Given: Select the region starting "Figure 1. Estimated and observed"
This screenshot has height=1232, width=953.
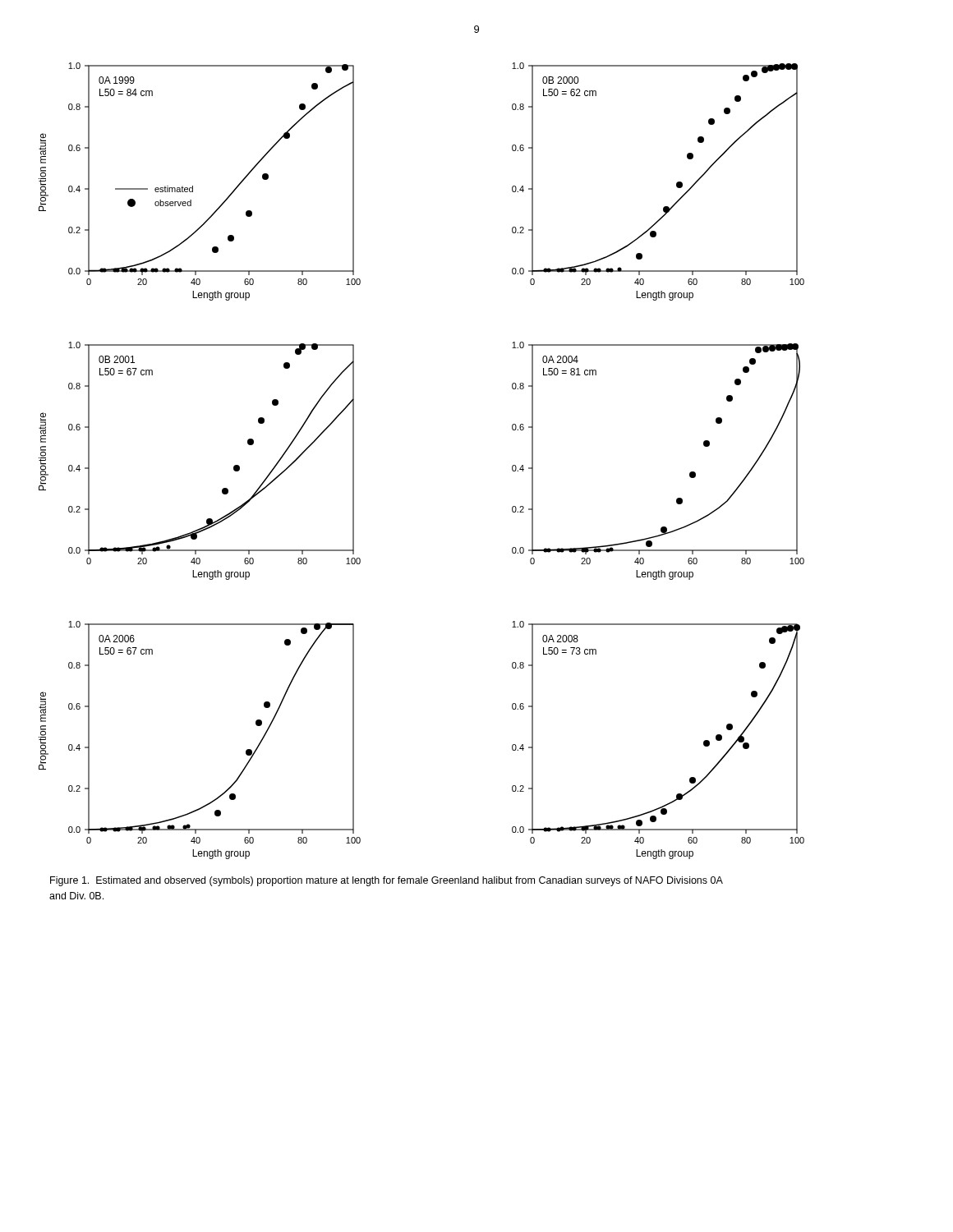Looking at the screenshot, I should 386,888.
